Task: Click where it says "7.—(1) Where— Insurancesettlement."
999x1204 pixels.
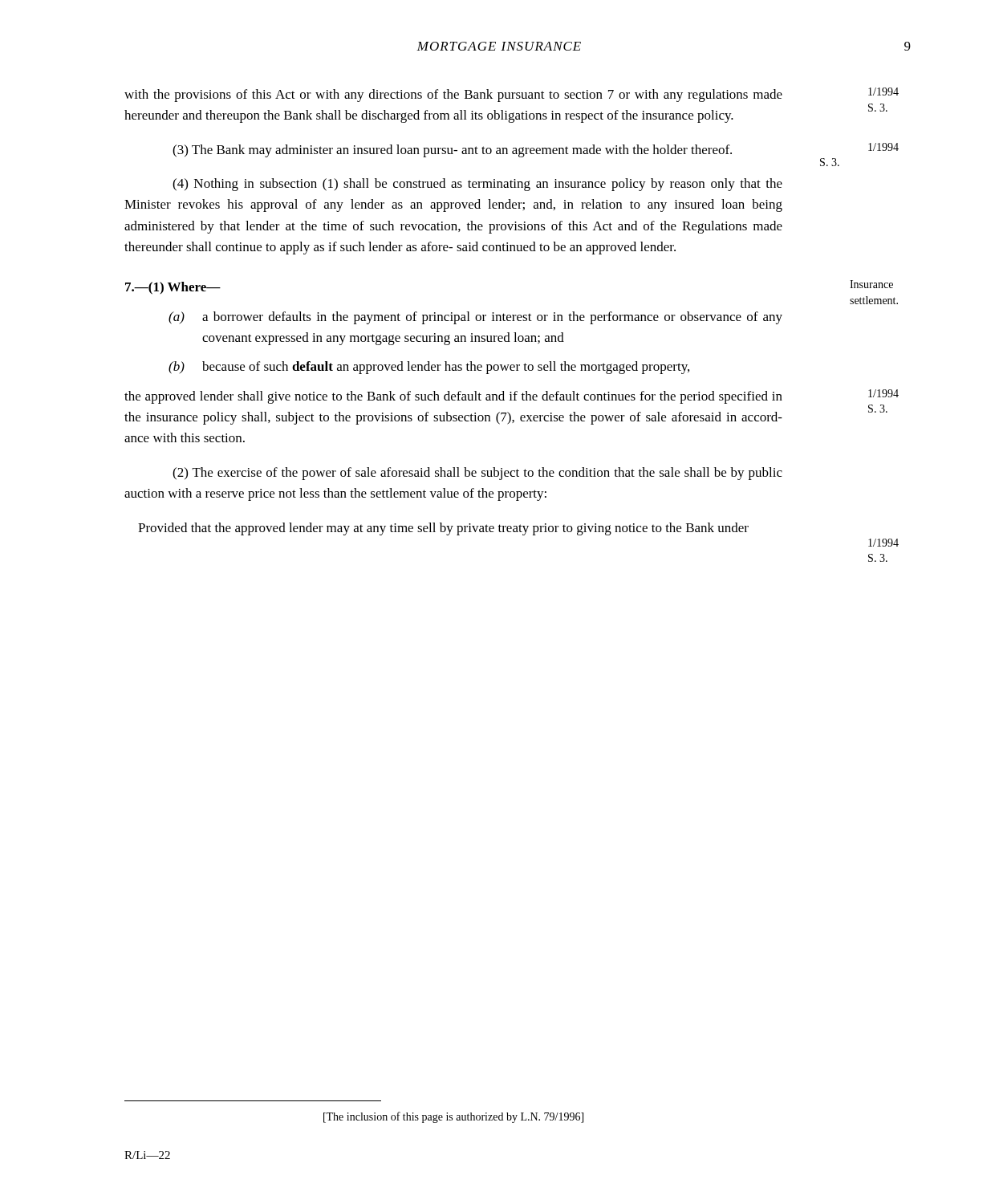Action: (173, 288)
